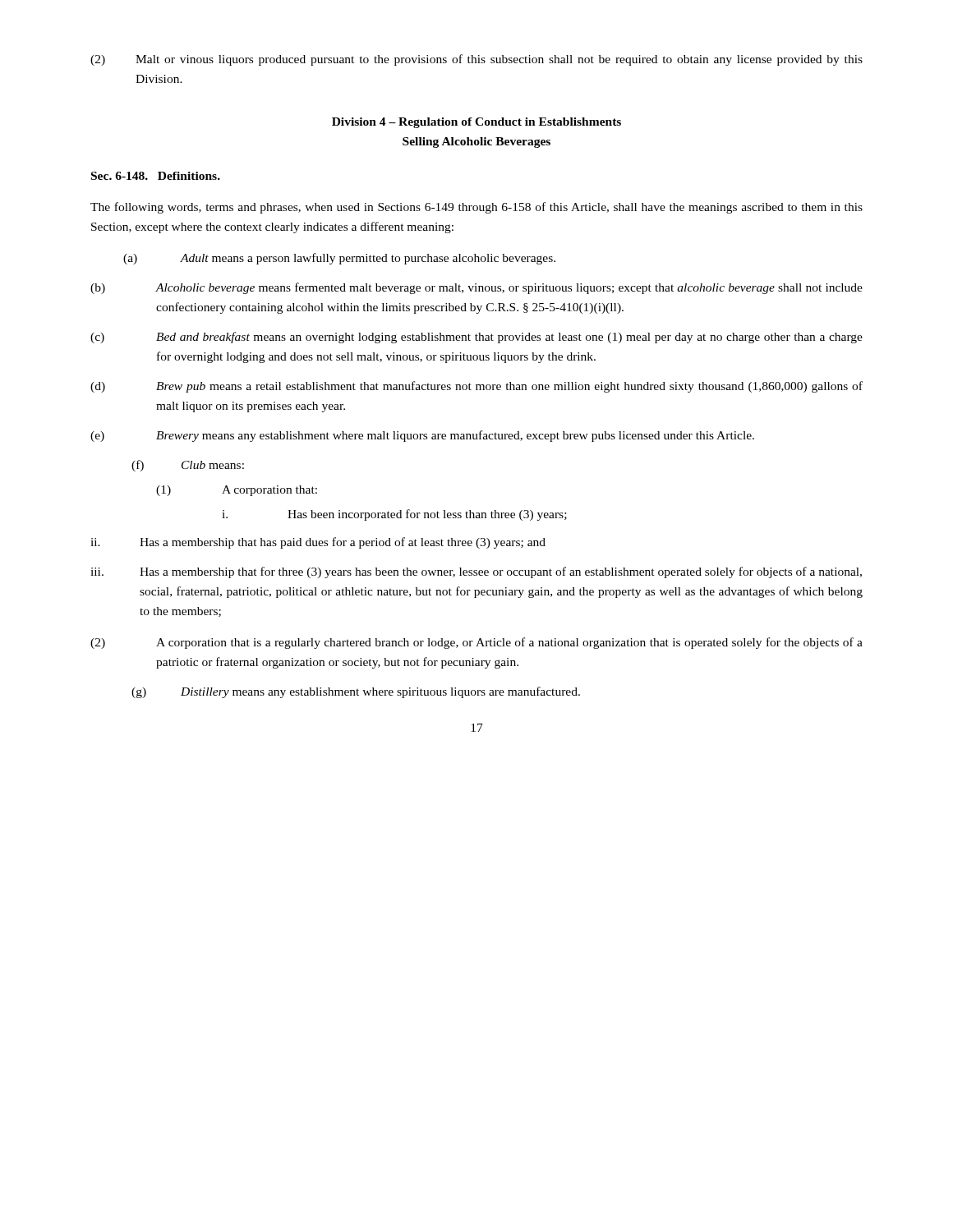
Task: Click on the element starting "(d) Brew pub means a retail establishment that"
Action: tap(476, 396)
